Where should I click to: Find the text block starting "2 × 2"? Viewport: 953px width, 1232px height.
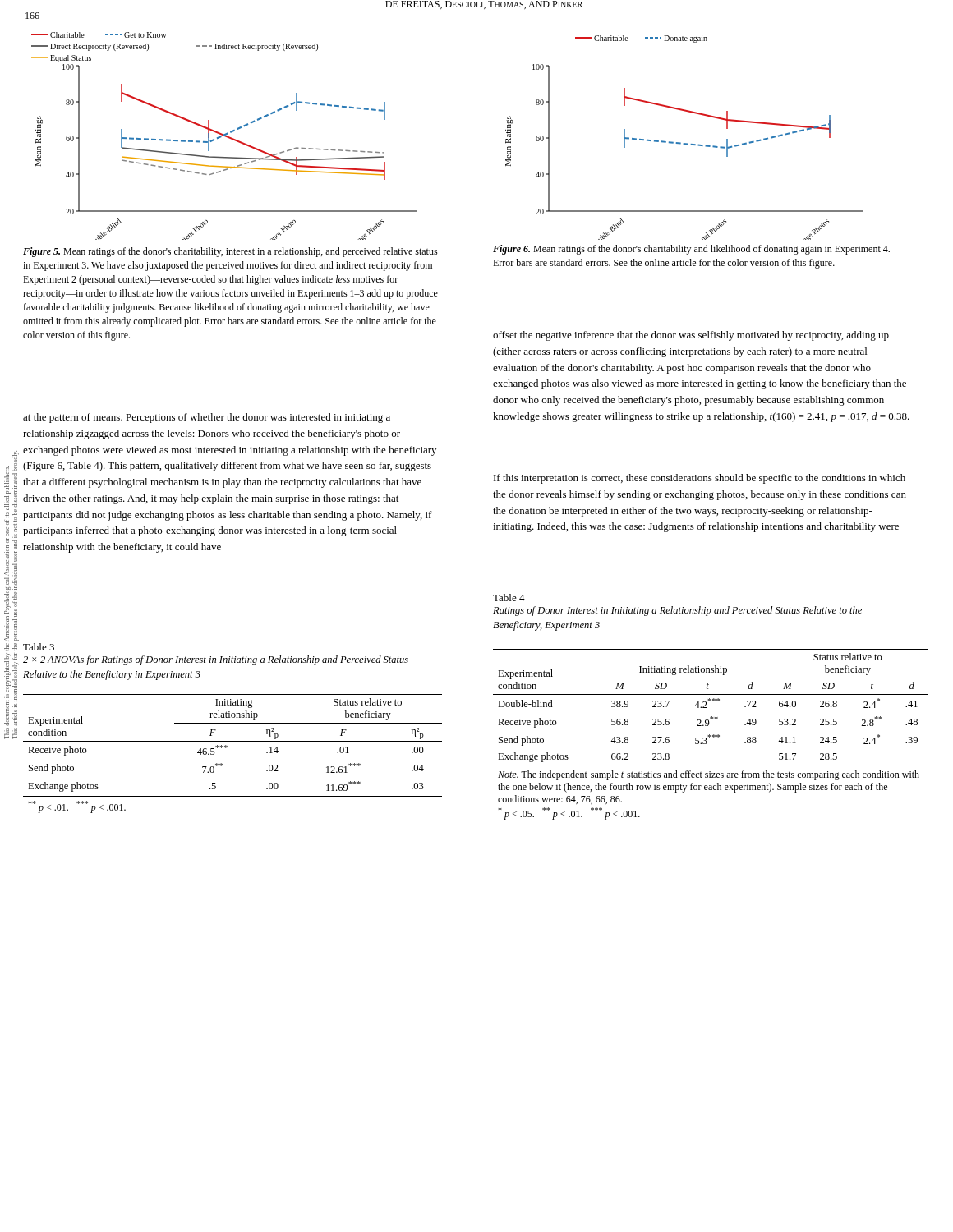pyautogui.click(x=216, y=667)
